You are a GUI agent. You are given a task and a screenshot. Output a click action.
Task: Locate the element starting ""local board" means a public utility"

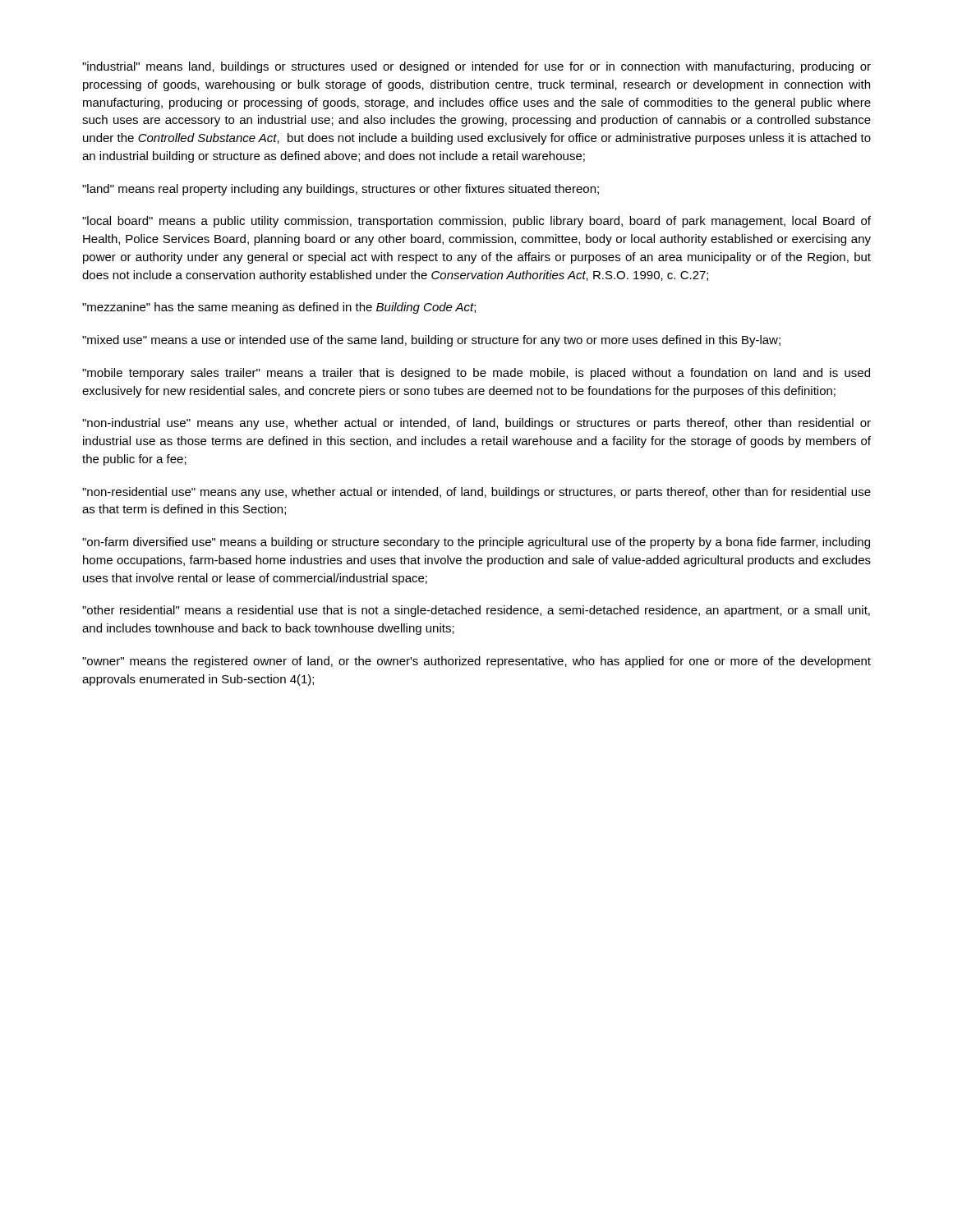pyautogui.click(x=476, y=248)
